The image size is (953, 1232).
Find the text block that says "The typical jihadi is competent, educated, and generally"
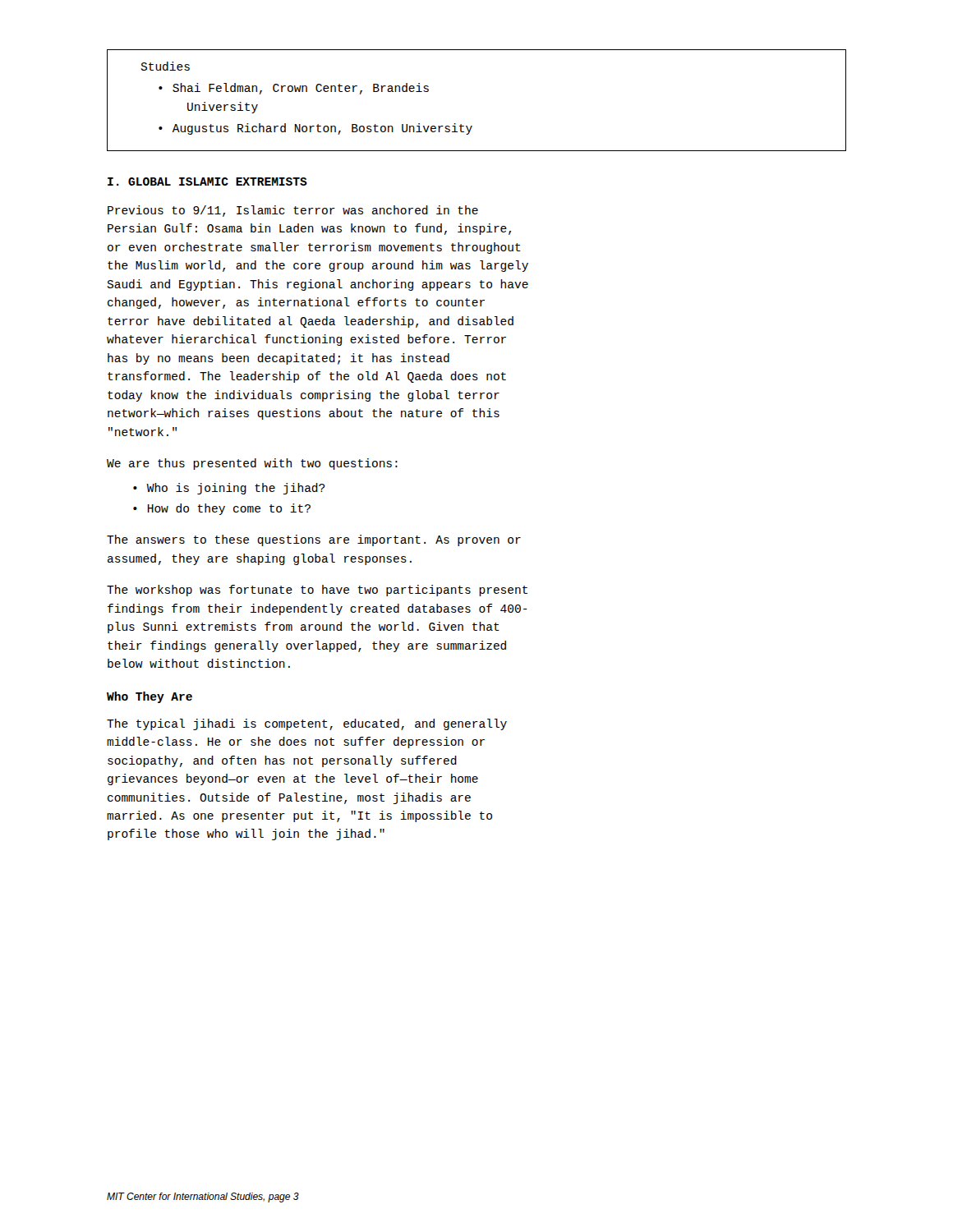(x=307, y=779)
